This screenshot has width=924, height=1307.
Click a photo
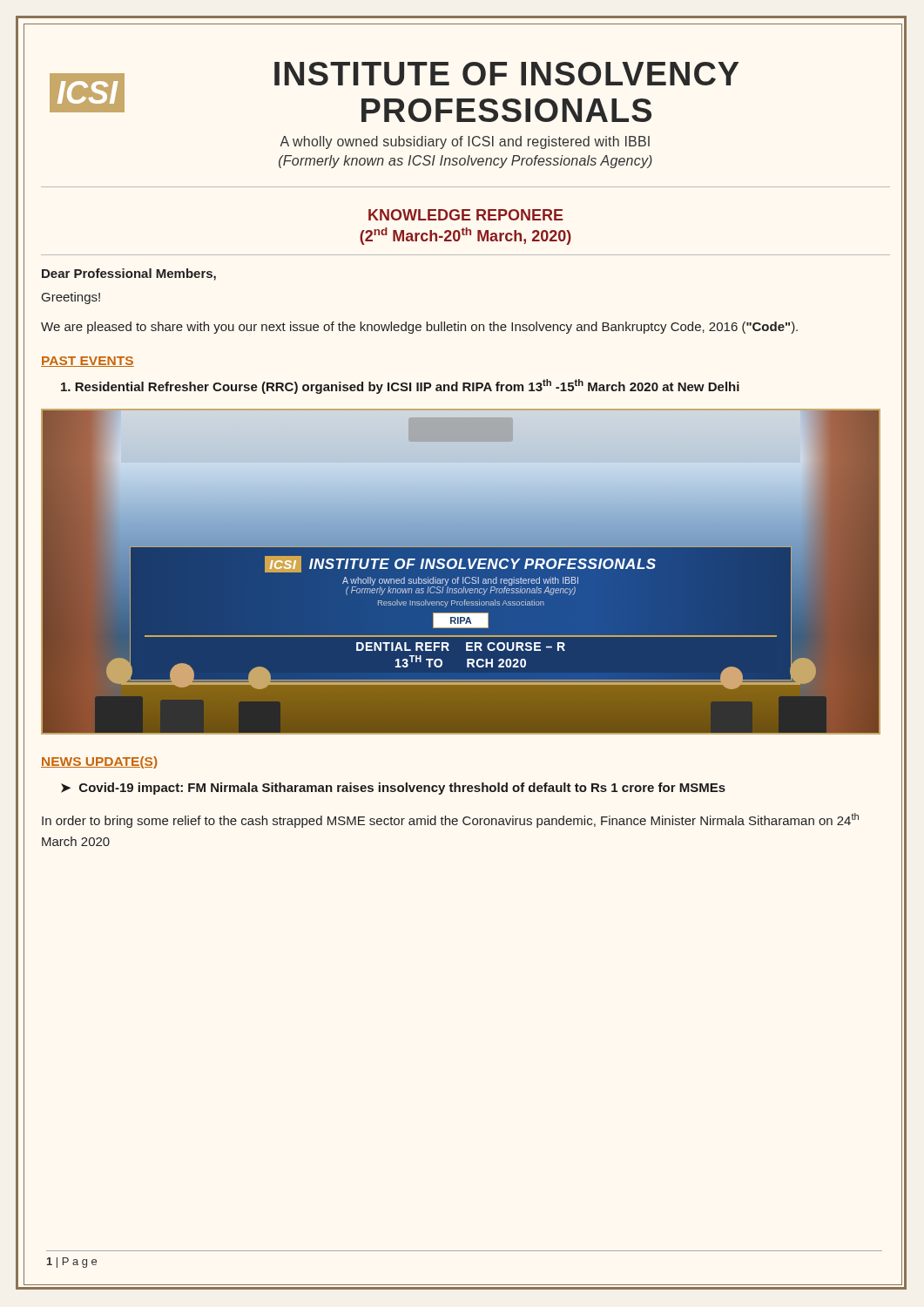click(461, 572)
